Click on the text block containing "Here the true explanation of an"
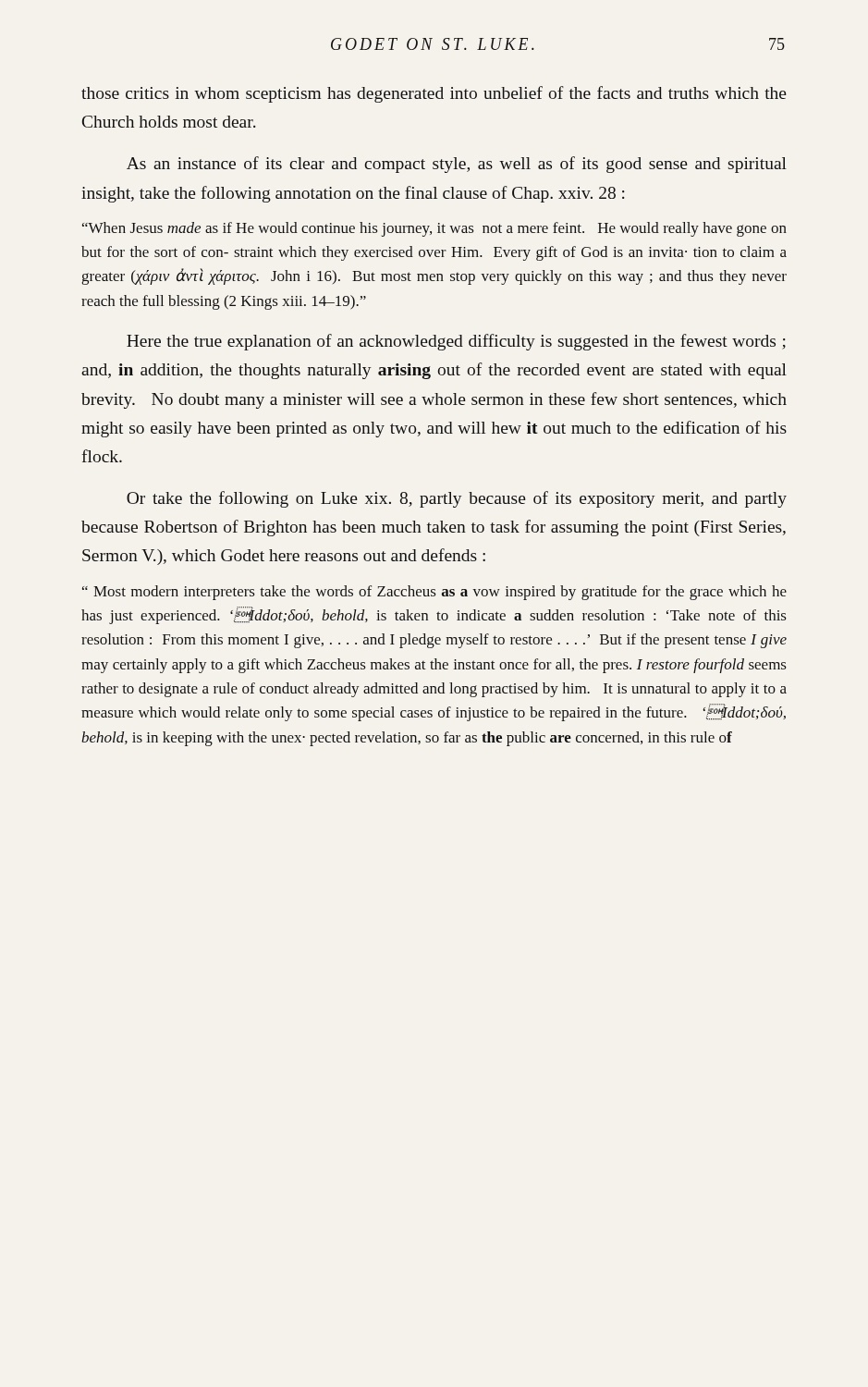The image size is (868, 1387). pos(456,342)
